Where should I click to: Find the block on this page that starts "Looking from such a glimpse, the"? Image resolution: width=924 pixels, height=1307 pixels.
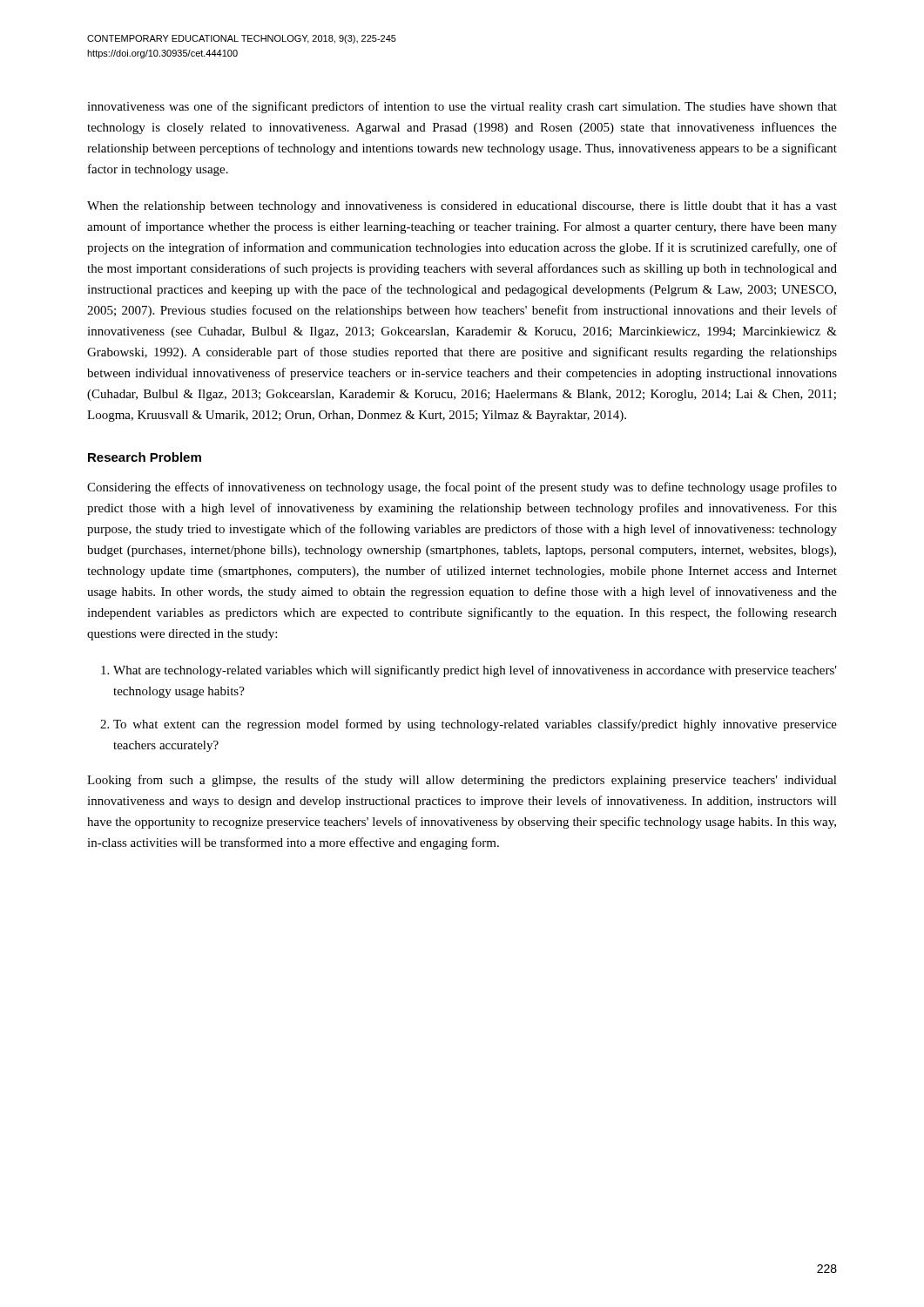pos(462,811)
